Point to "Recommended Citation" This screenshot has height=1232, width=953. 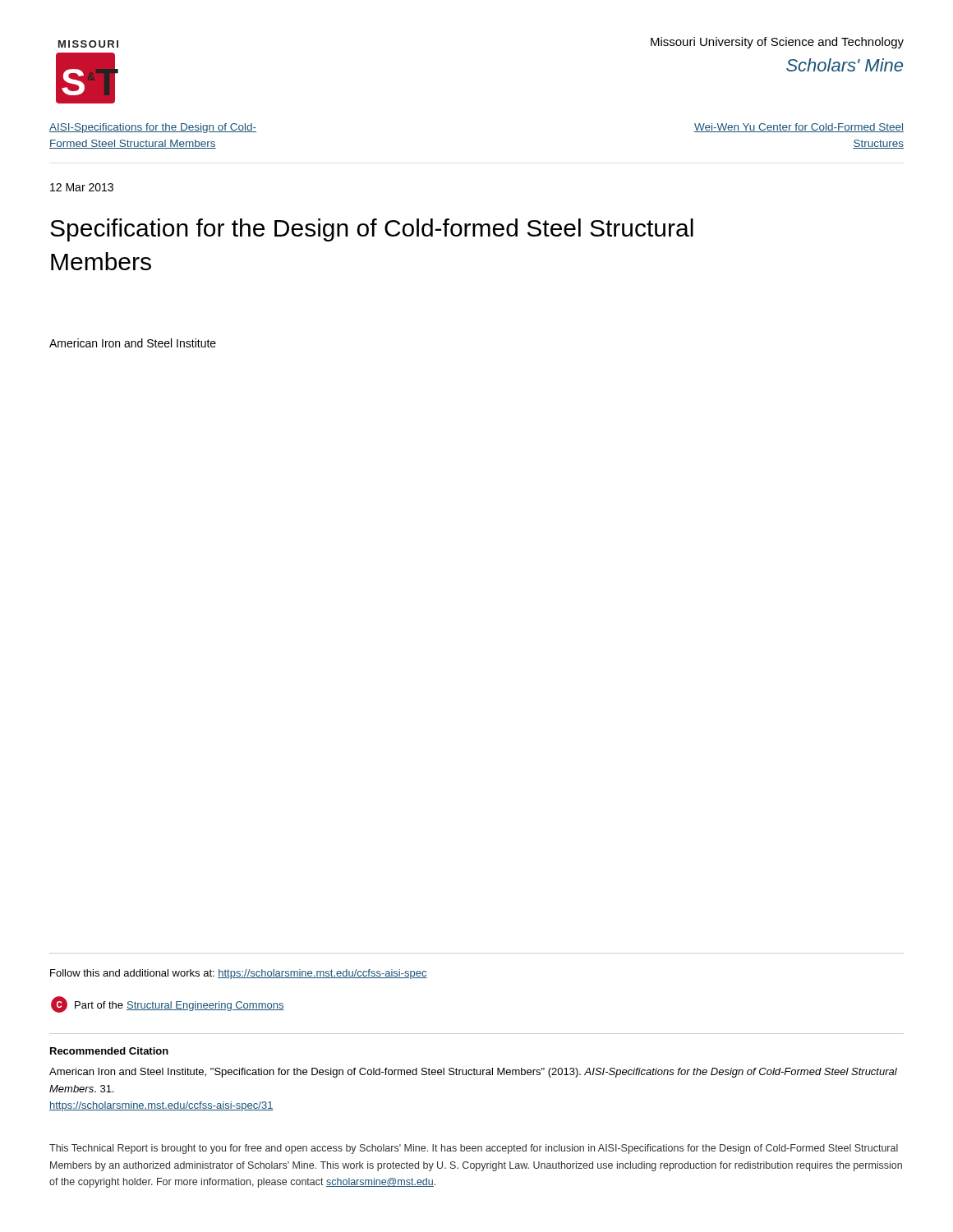(109, 1051)
